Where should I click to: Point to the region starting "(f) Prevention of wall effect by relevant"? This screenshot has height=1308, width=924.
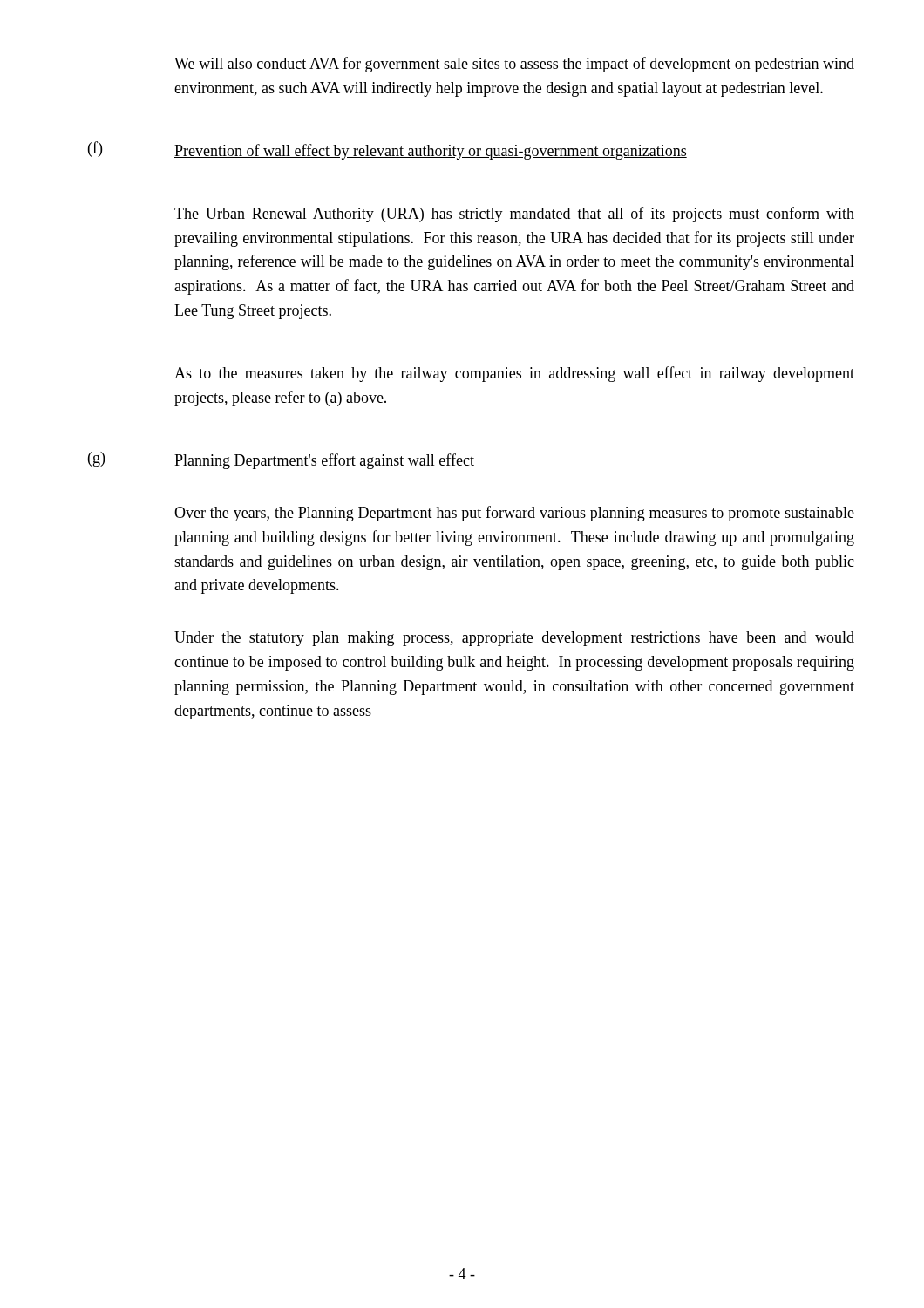click(x=471, y=151)
